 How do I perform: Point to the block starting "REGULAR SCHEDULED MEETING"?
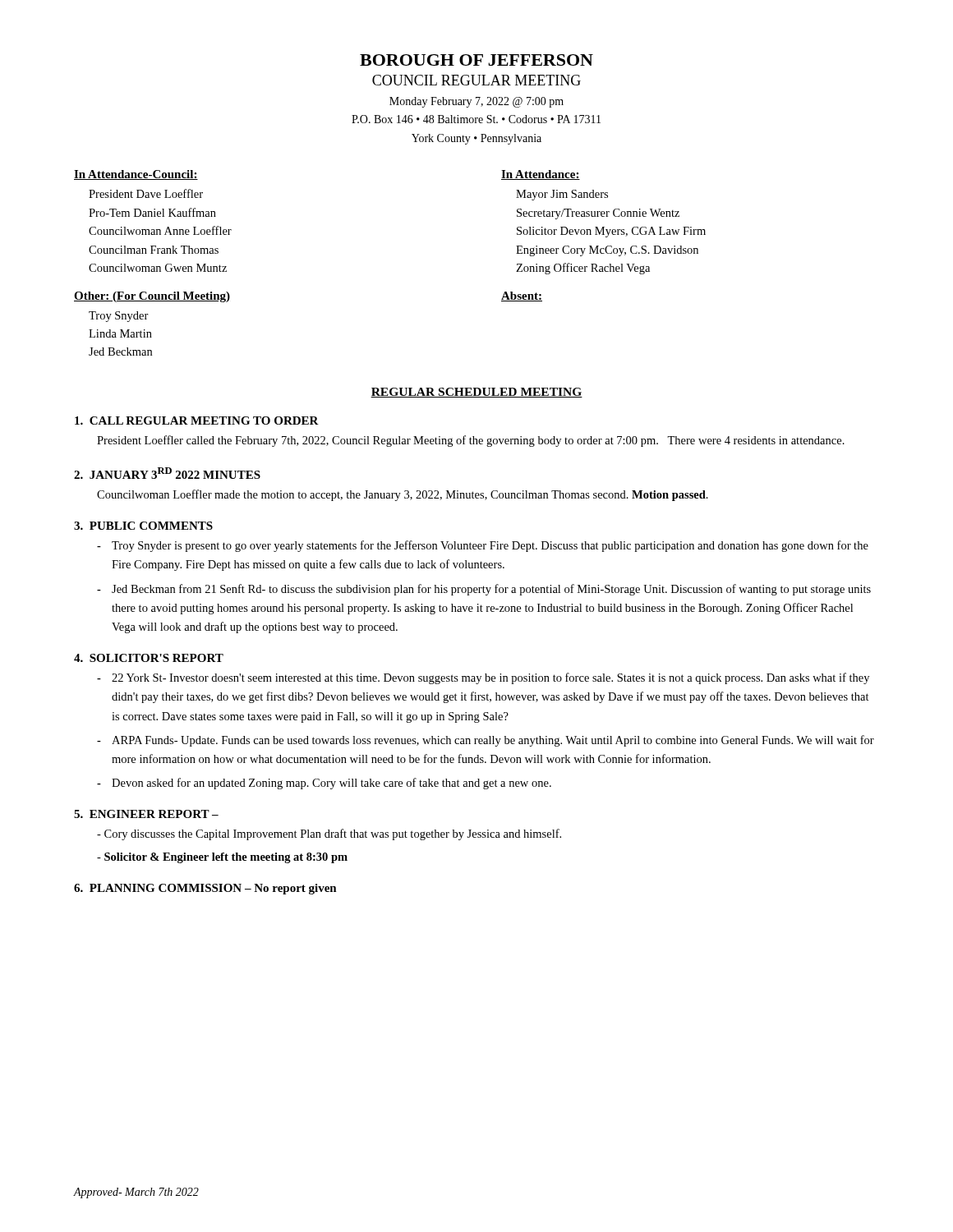click(476, 391)
